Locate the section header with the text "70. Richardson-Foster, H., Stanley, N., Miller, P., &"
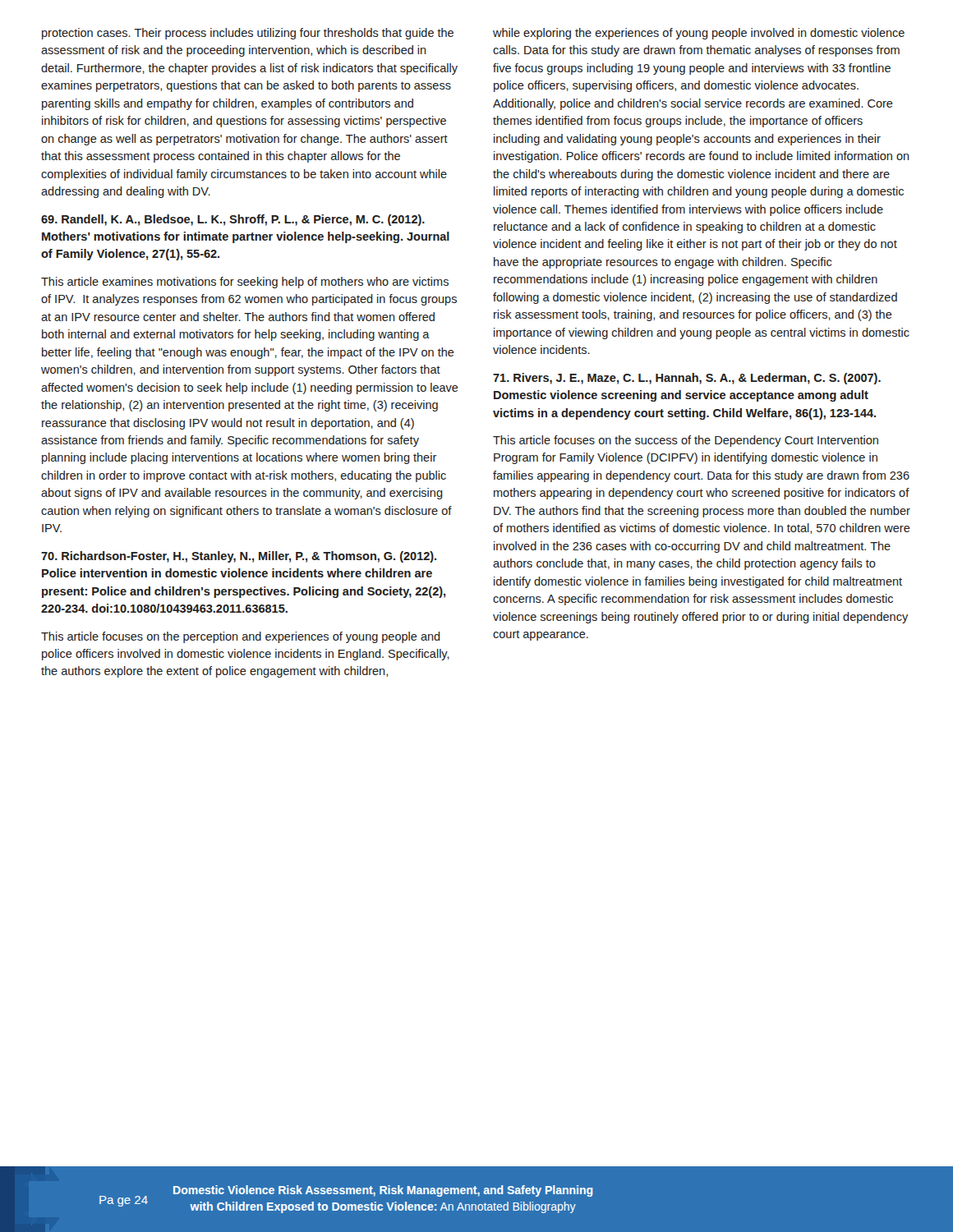Image resolution: width=953 pixels, height=1232 pixels. [x=251, y=583]
